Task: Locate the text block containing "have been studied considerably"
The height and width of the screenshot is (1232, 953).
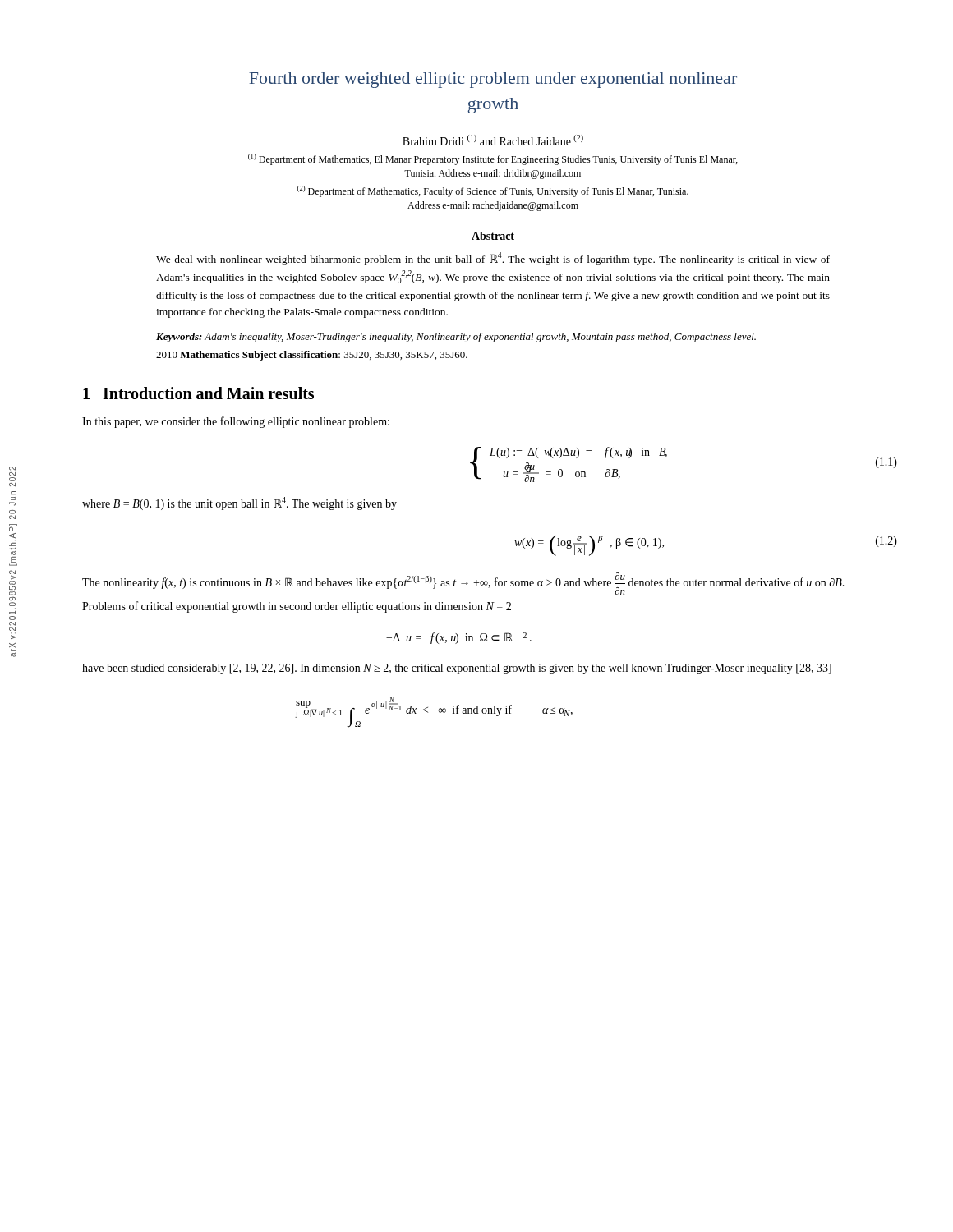Action: (x=457, y=668)
